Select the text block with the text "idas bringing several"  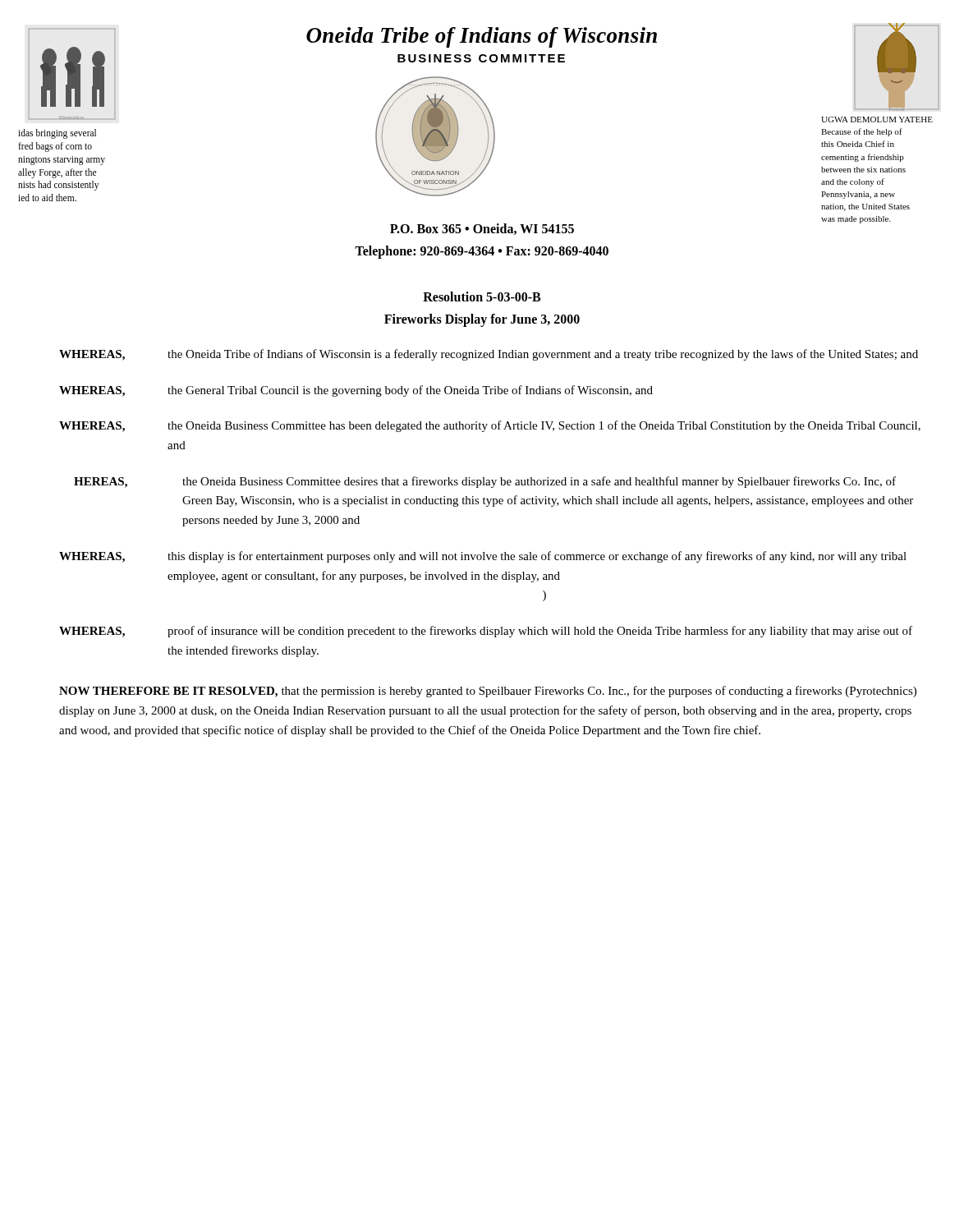(x=62, y=166)
